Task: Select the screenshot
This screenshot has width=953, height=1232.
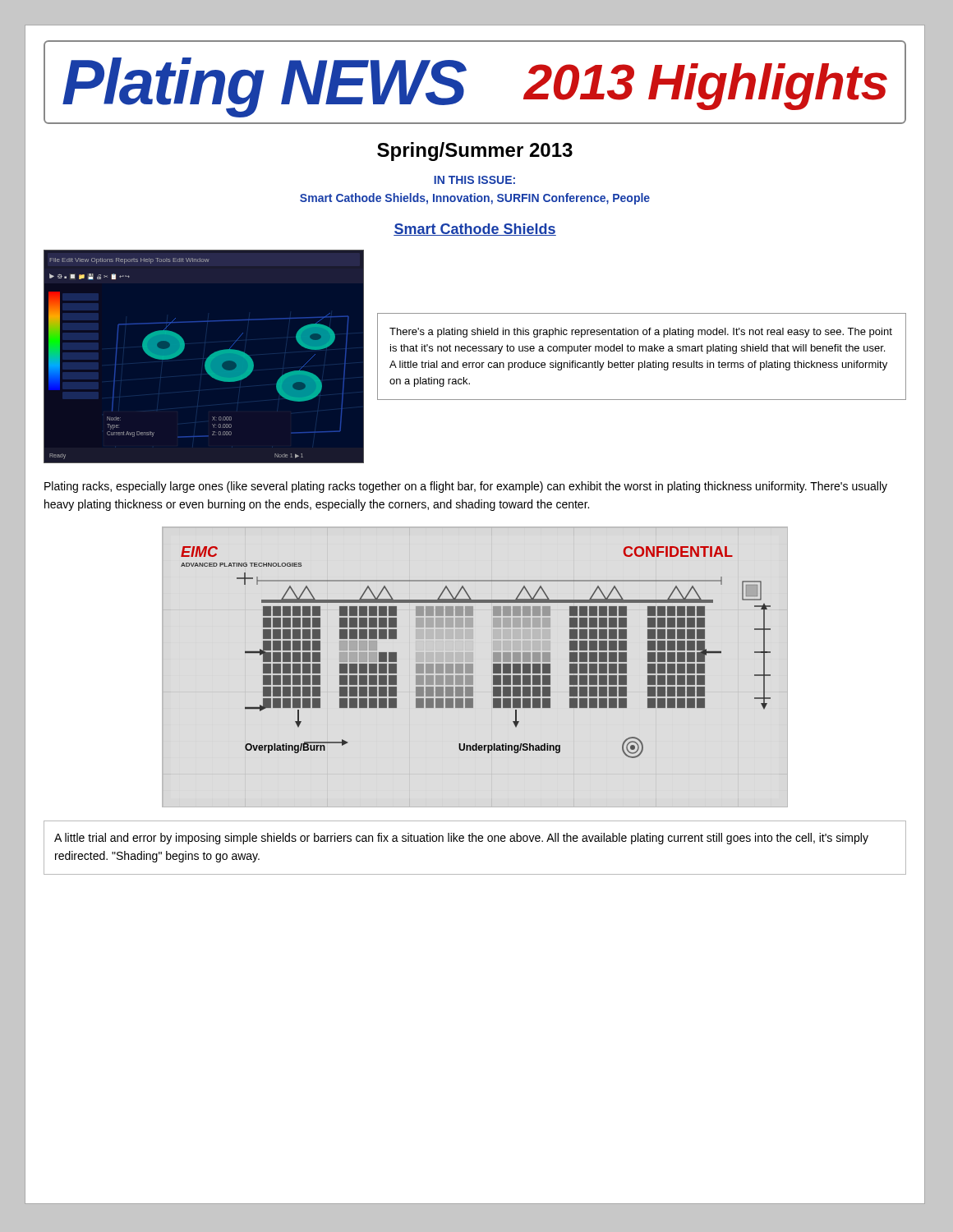Action: [204, 356]
